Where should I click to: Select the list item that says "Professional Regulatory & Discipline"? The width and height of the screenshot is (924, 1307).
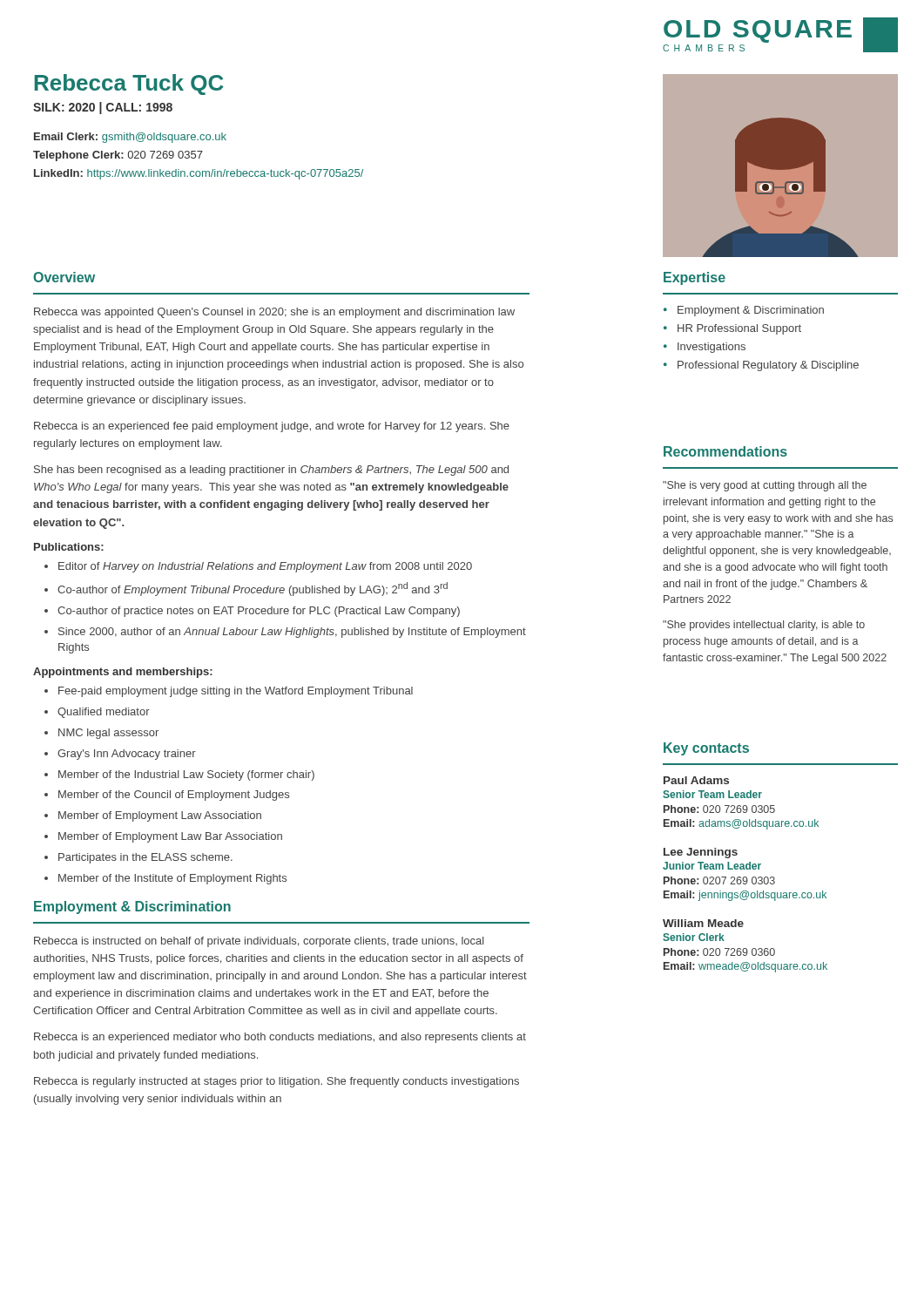tap(768, 365)
